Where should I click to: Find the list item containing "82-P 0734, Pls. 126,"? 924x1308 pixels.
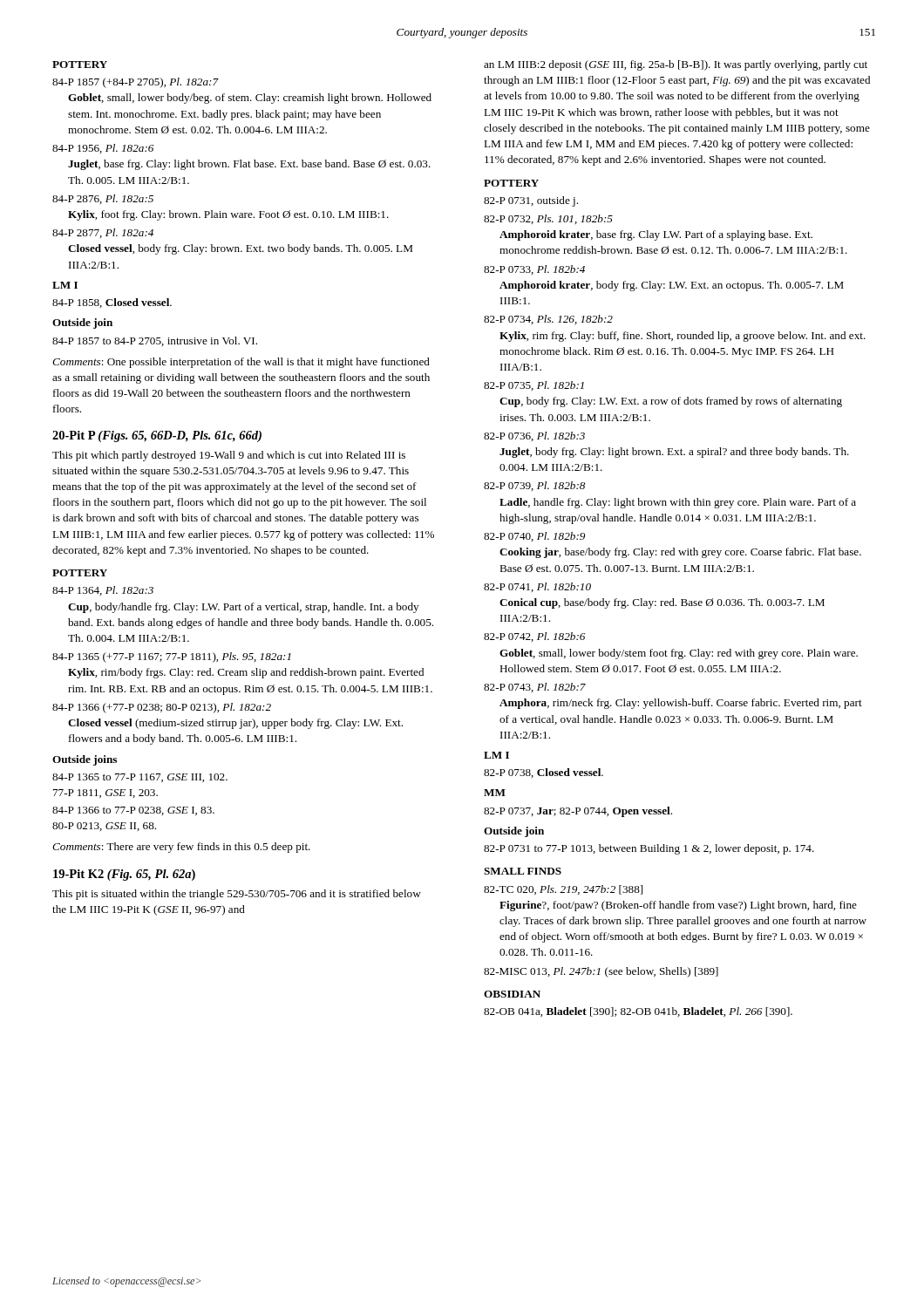pos(678,343)
